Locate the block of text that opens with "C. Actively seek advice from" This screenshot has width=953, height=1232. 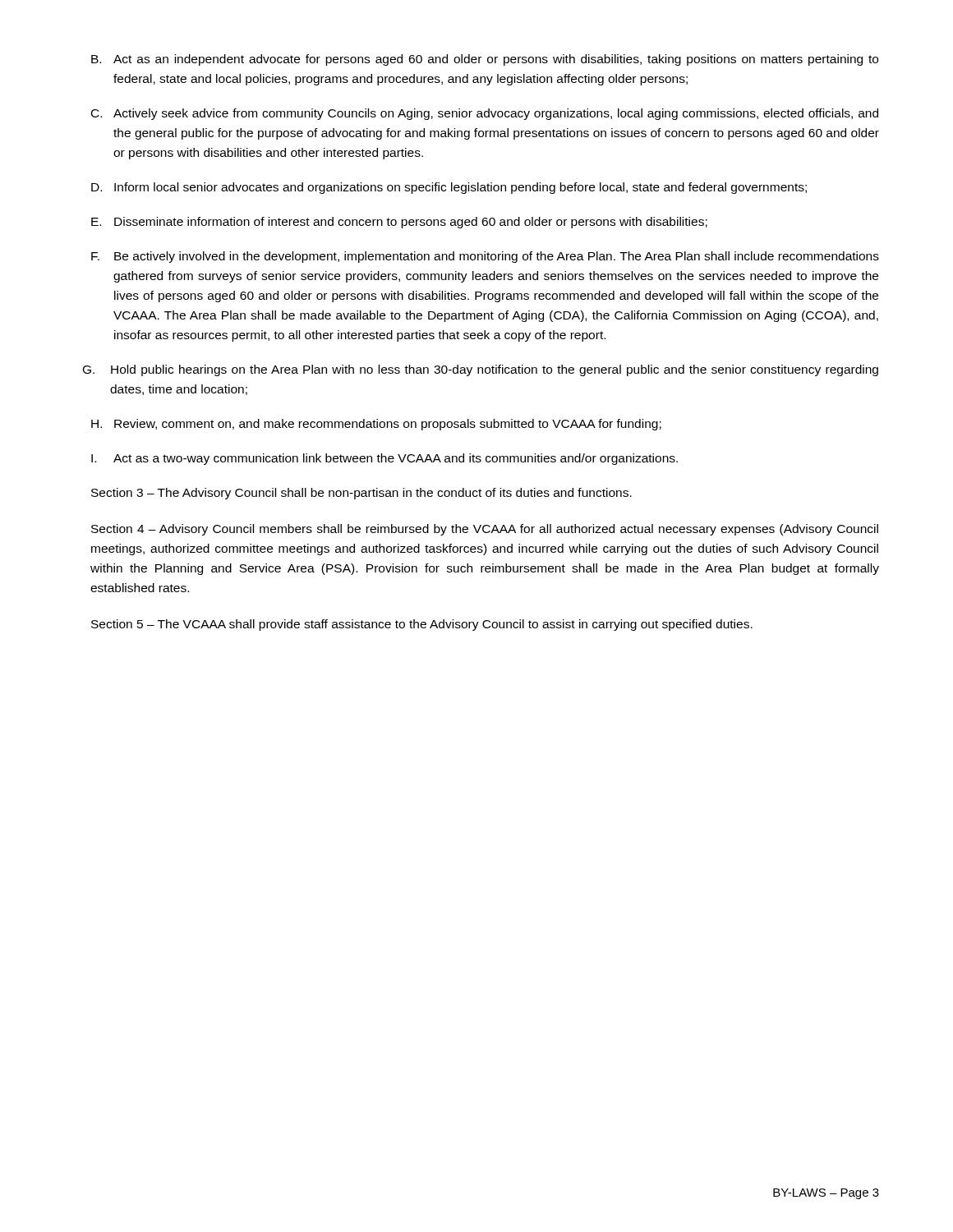(485, 133)
